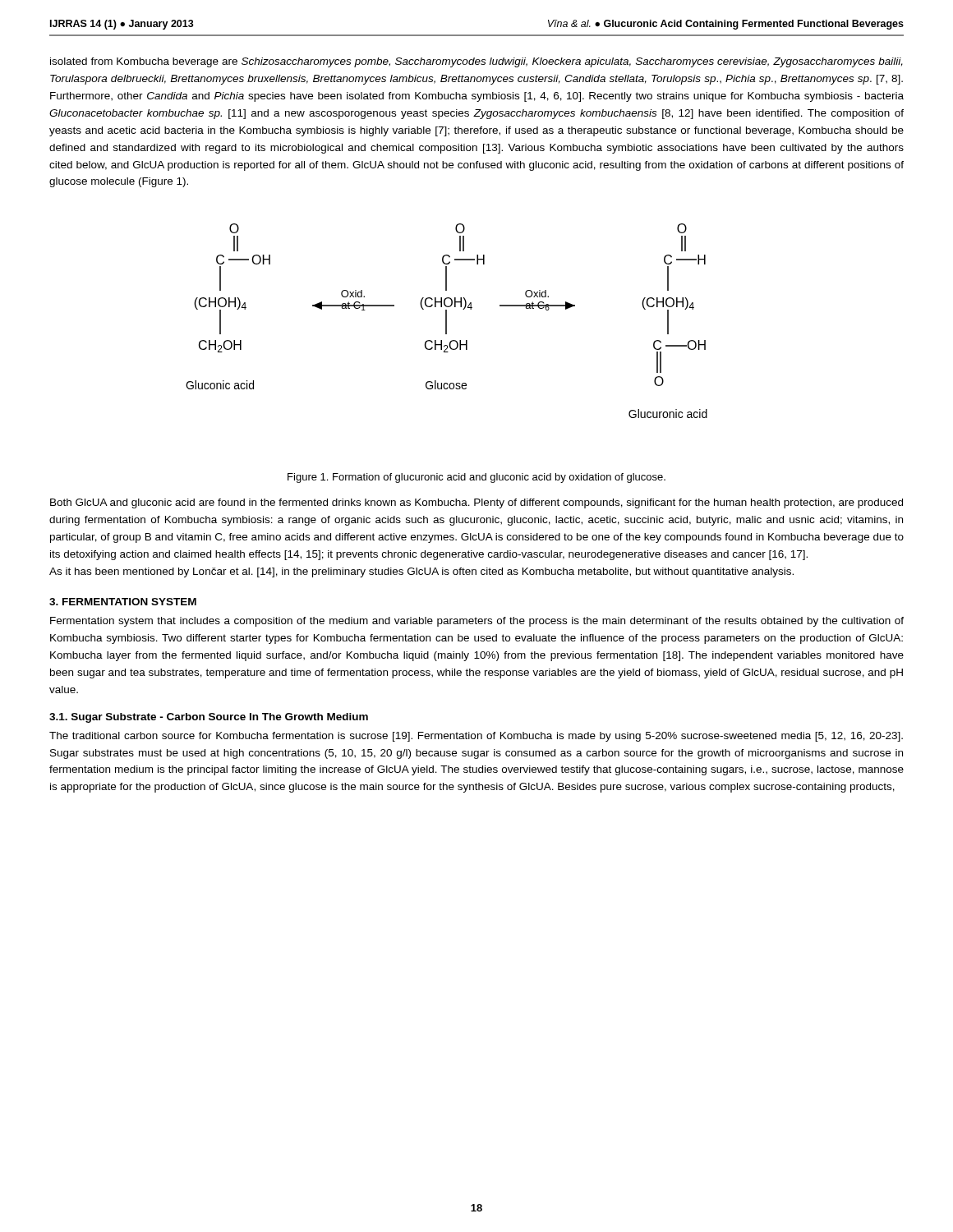Select the caption
The height and width of the screenshot is (1232, 953).
pos(476,477)
